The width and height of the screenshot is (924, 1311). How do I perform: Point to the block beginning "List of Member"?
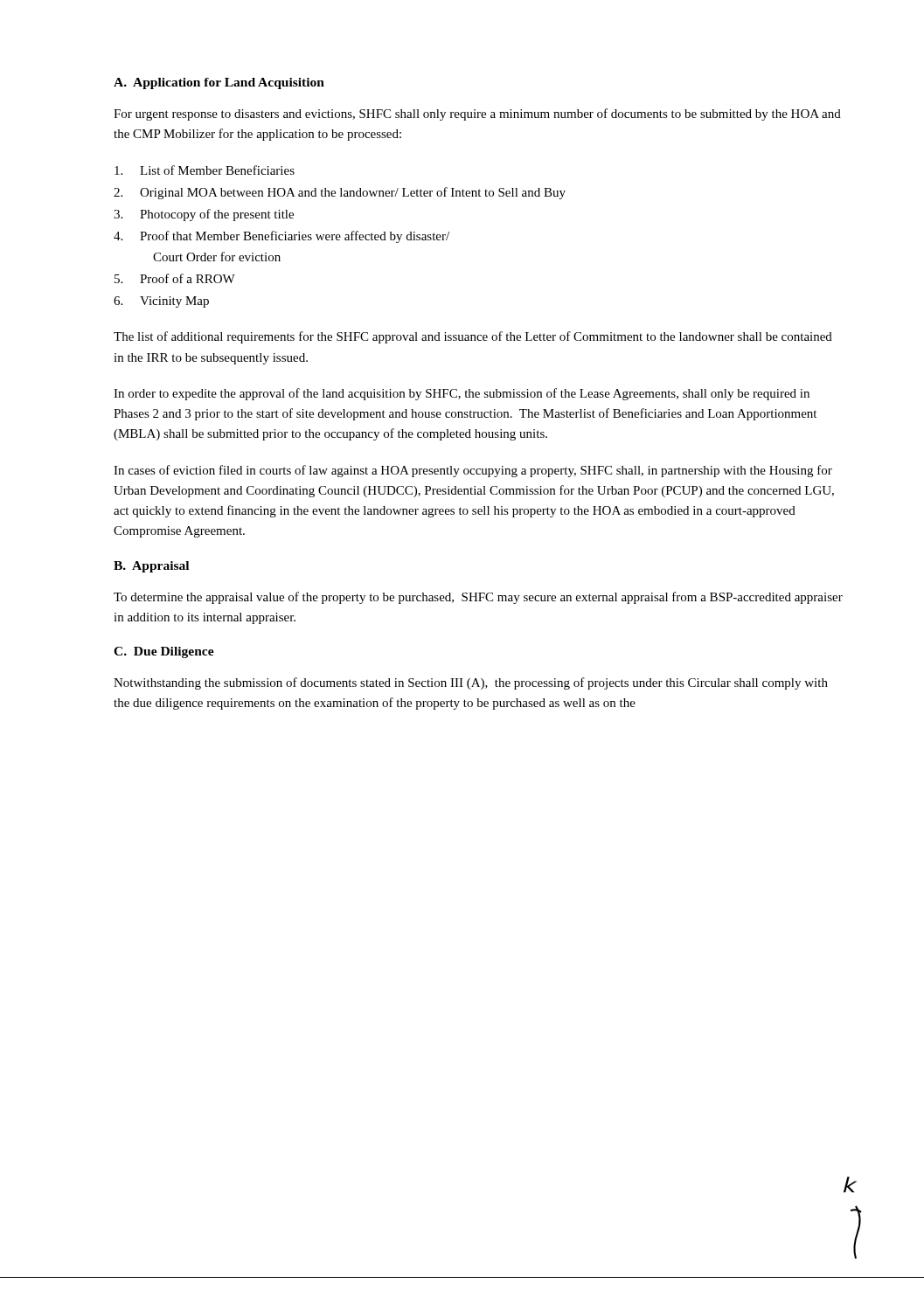[x=205, y=170]
